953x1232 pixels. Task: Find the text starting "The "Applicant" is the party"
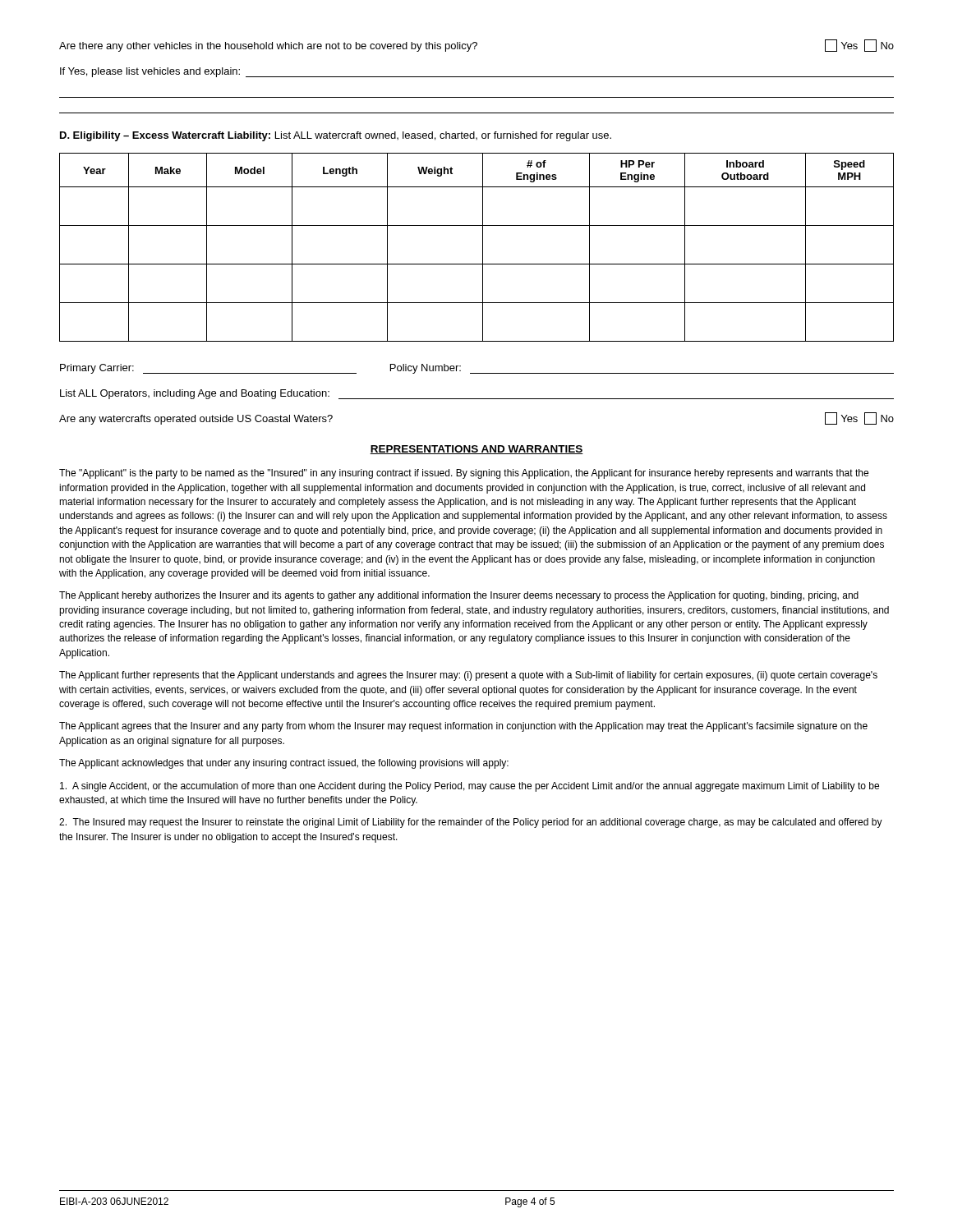coord(473,523)
